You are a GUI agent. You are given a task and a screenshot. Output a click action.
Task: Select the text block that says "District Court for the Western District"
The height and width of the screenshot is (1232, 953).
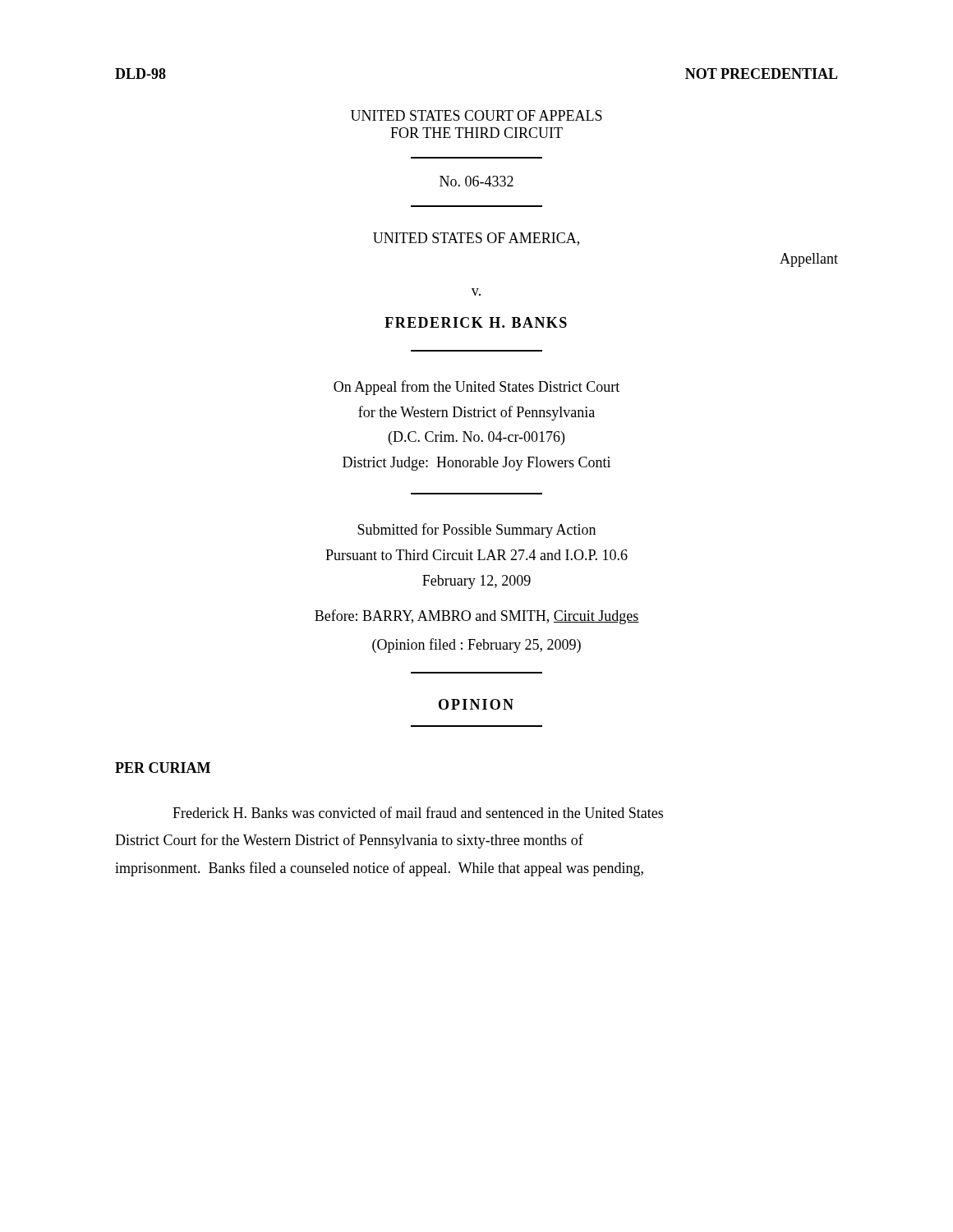click(349, 841)
